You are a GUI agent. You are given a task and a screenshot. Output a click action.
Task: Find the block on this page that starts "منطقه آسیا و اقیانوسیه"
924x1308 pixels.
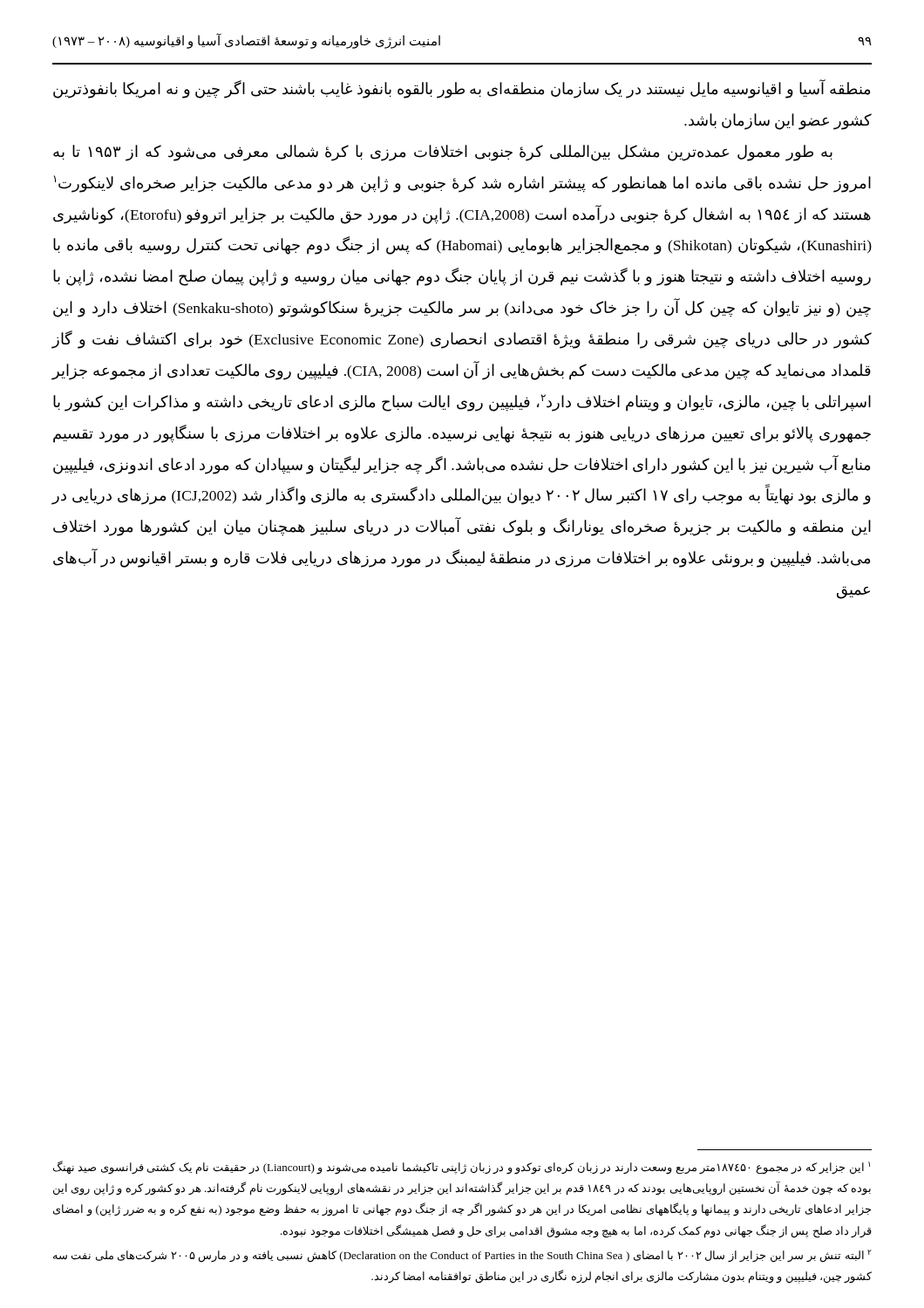(x=462, y=340)
